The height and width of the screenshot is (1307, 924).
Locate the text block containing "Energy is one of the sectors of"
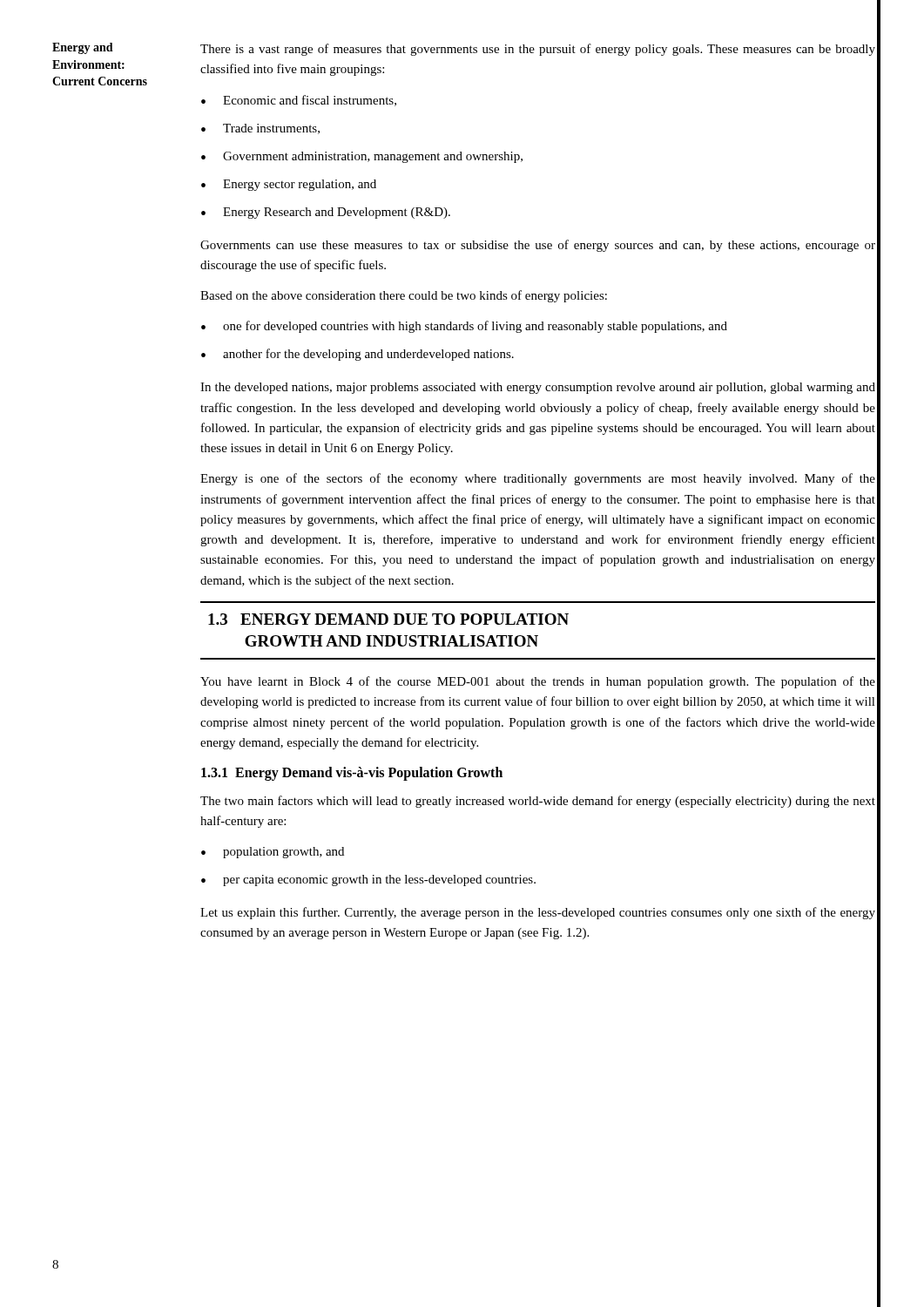pos(538,529)
